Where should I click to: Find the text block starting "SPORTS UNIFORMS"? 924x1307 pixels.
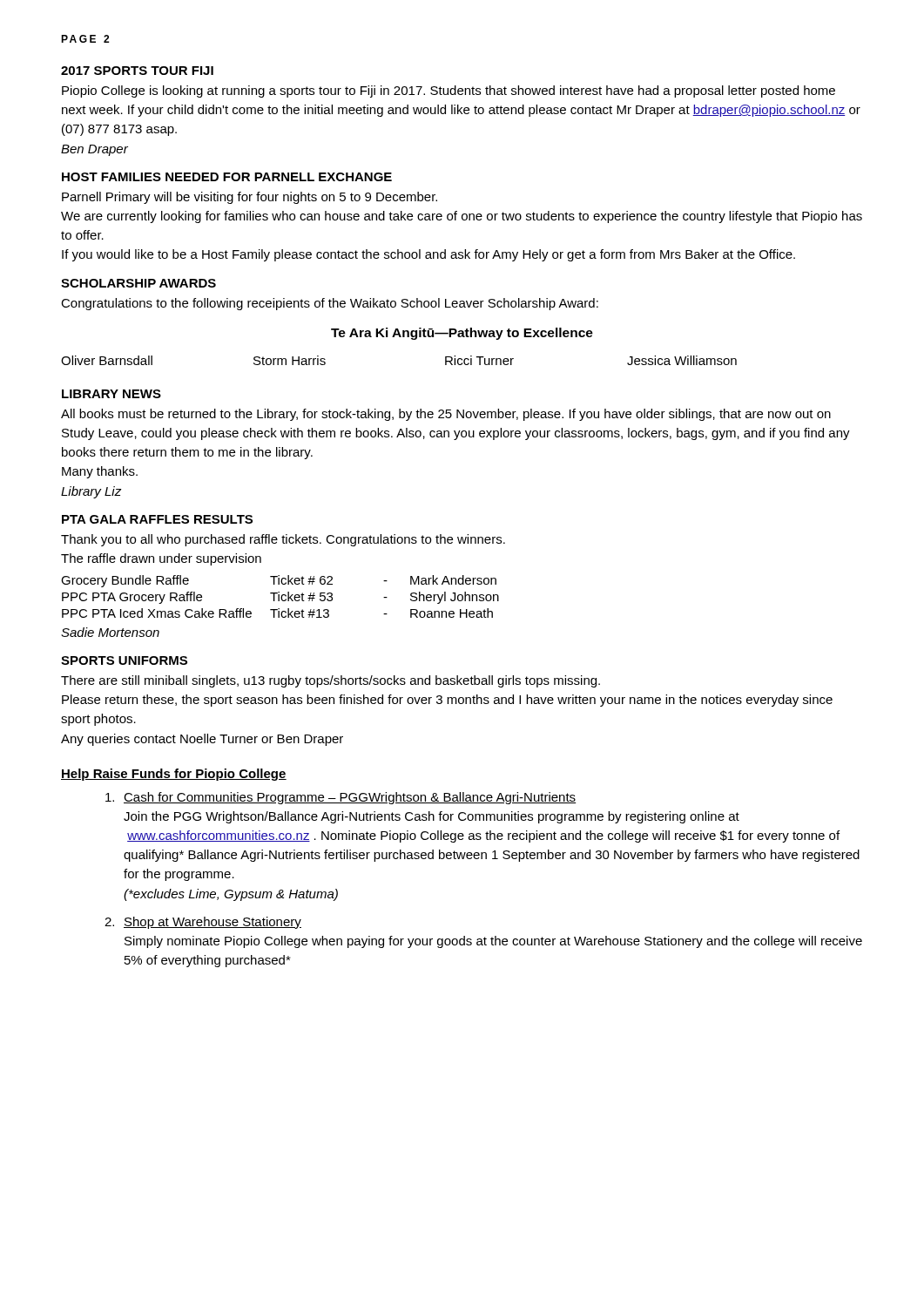[x=124, y=660]
